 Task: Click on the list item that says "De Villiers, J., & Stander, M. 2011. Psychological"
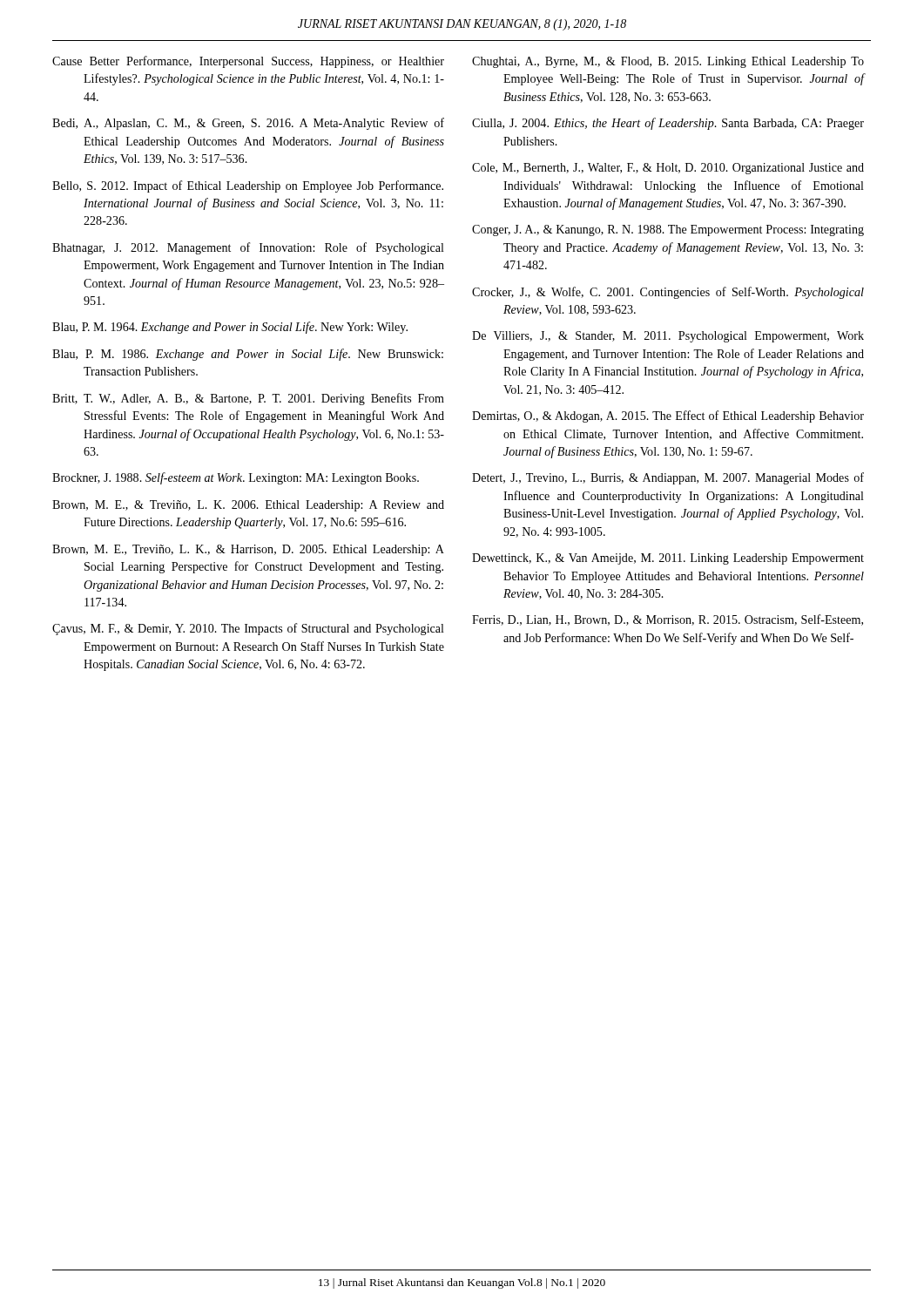click(x=668, y=363)
